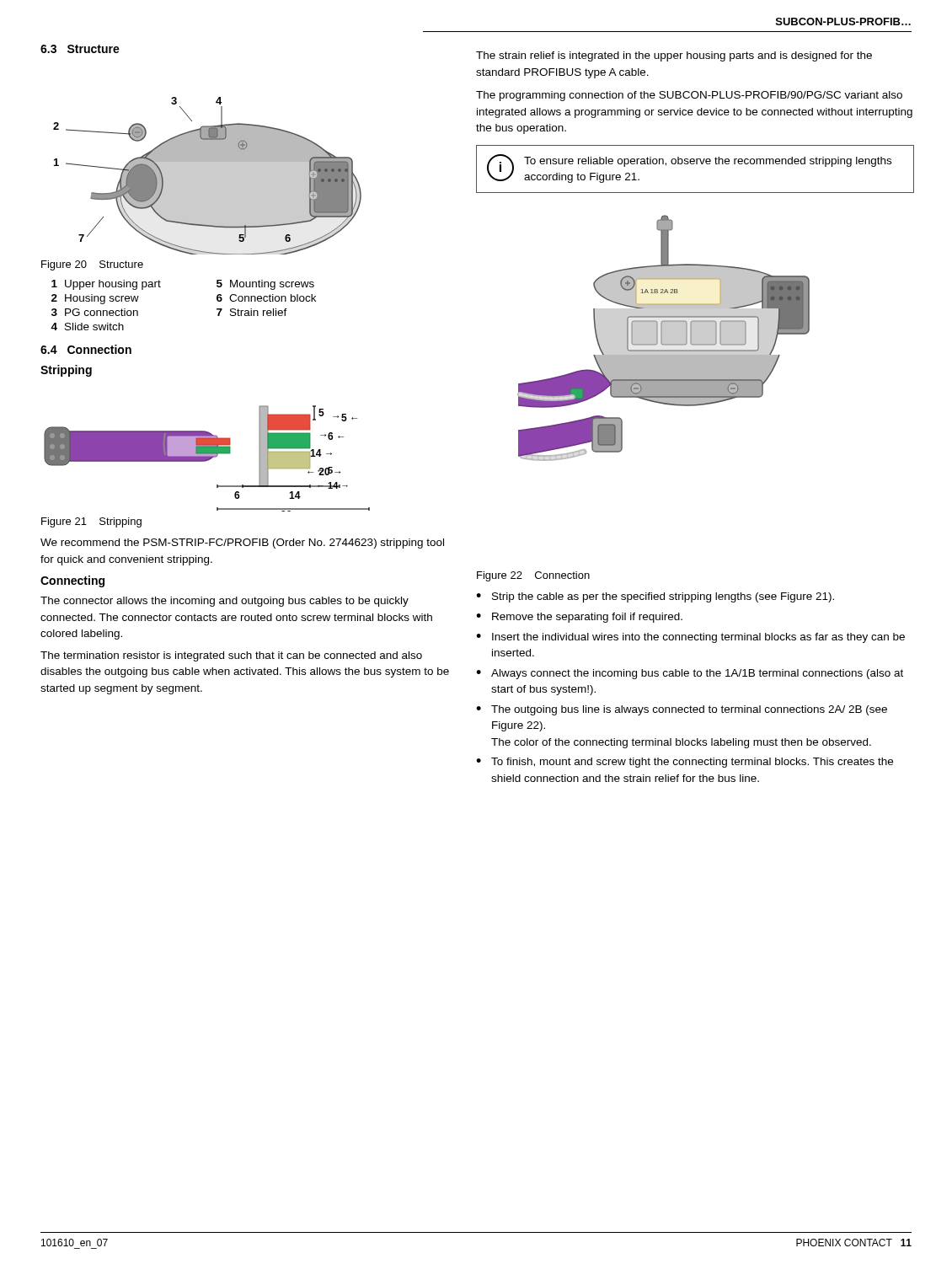Point to the block beginning "The connector allows the incoming and"
Image resolution: width=952 pixels, height=1264 pixels.
pyautogui.click(x=247, y=617)
